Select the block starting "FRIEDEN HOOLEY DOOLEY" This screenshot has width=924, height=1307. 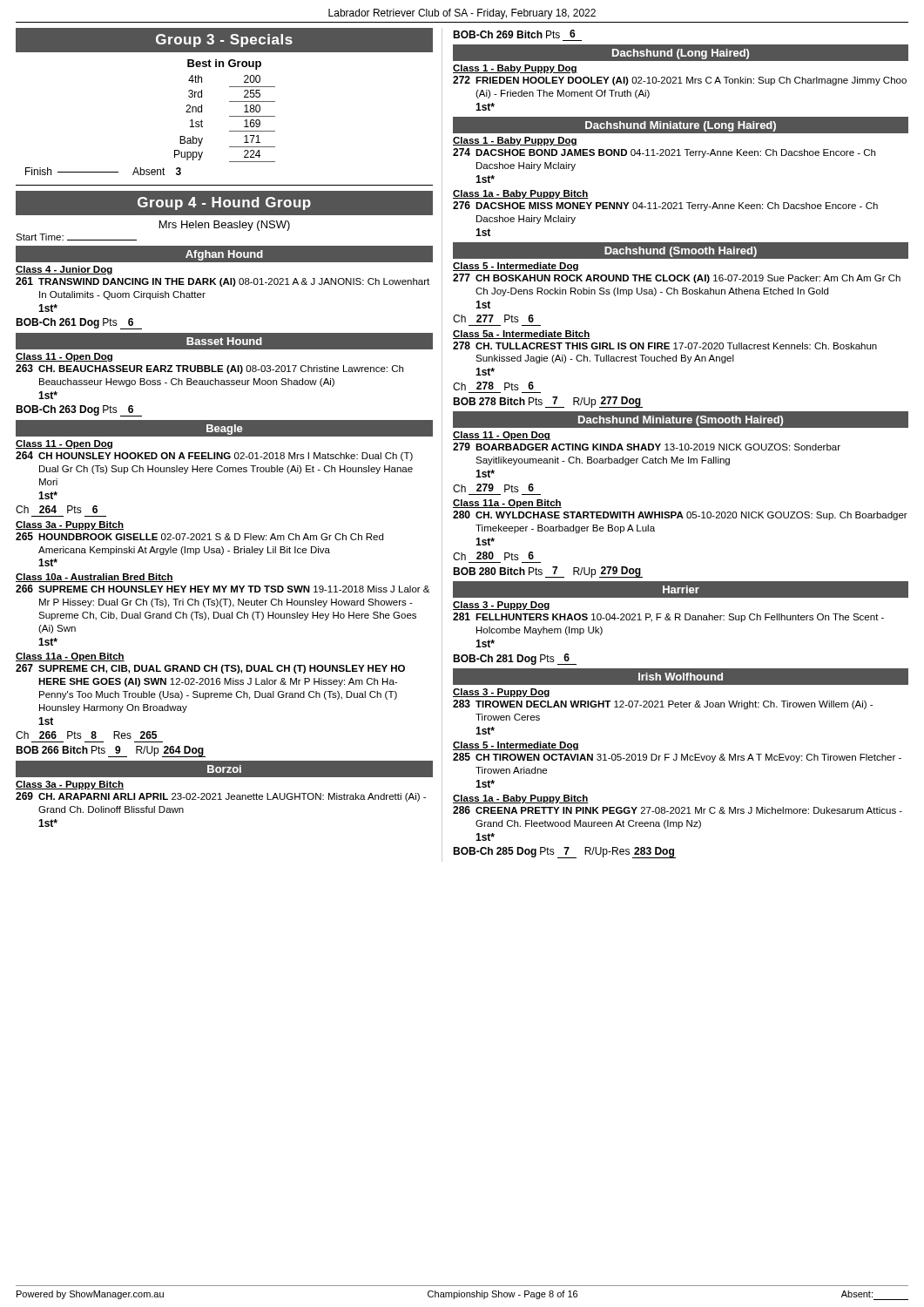coord(691,87)
